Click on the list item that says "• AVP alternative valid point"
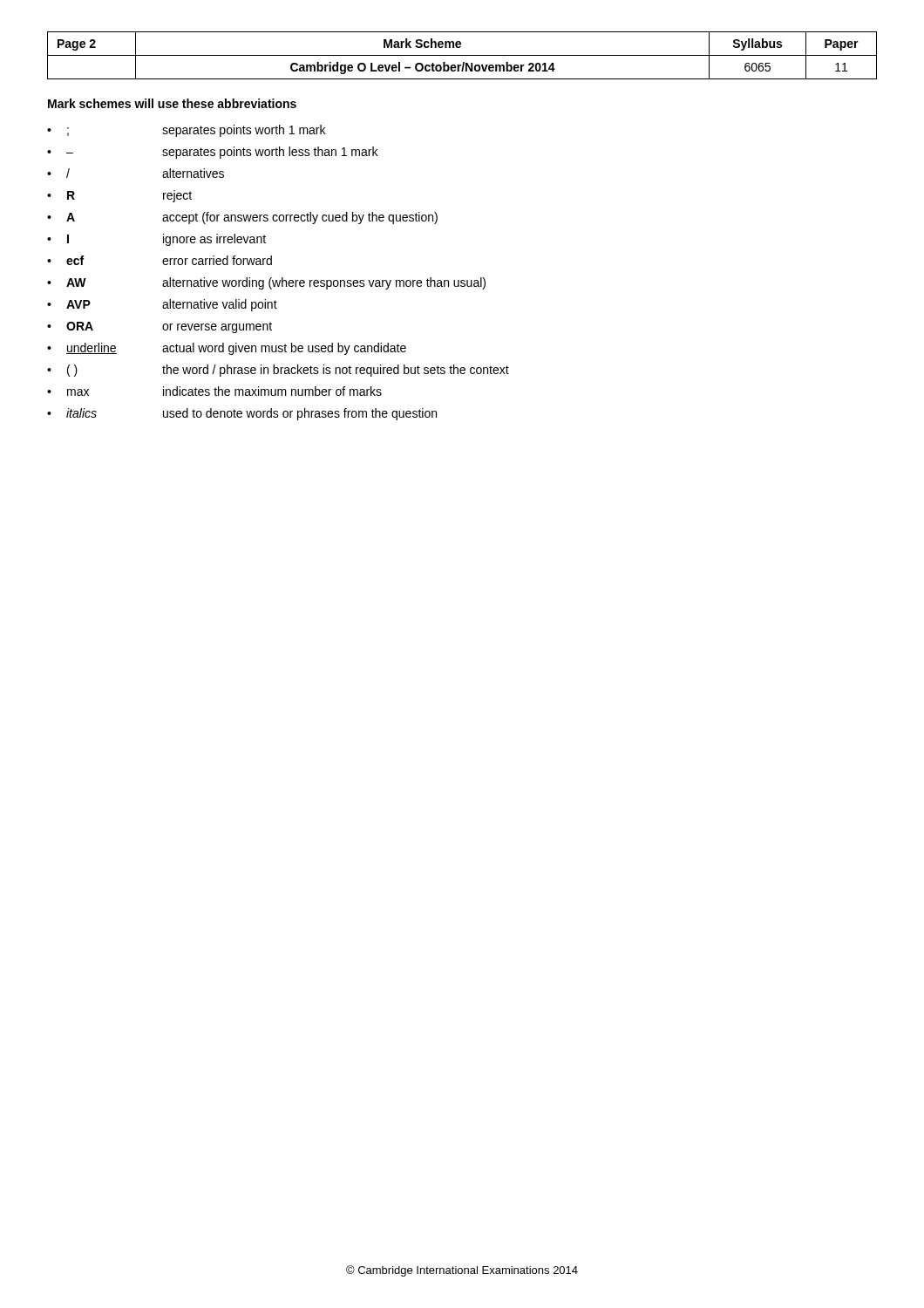 [x=162, y=305]
